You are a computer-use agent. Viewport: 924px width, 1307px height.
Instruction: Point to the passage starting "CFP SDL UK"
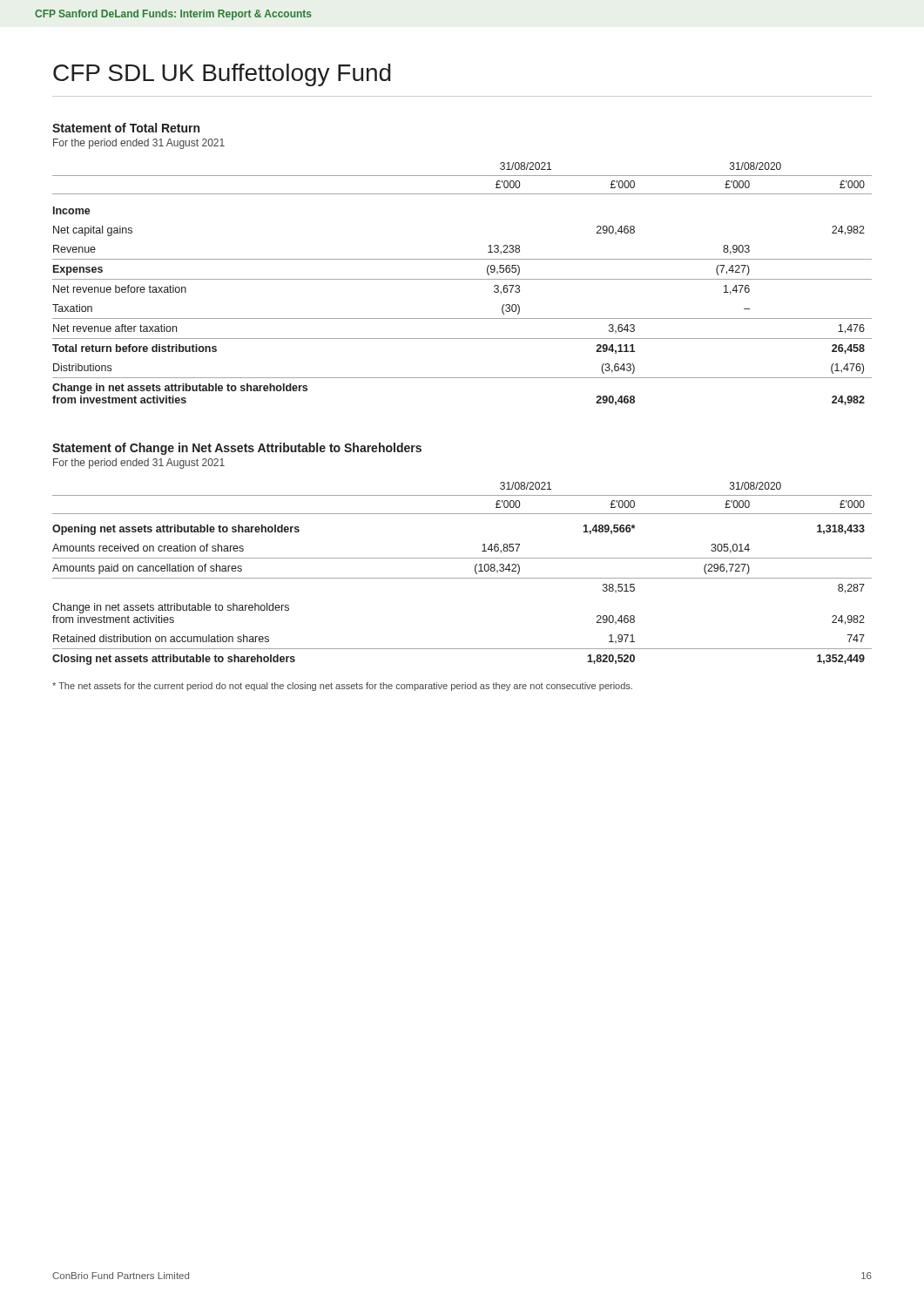(222, 73)
